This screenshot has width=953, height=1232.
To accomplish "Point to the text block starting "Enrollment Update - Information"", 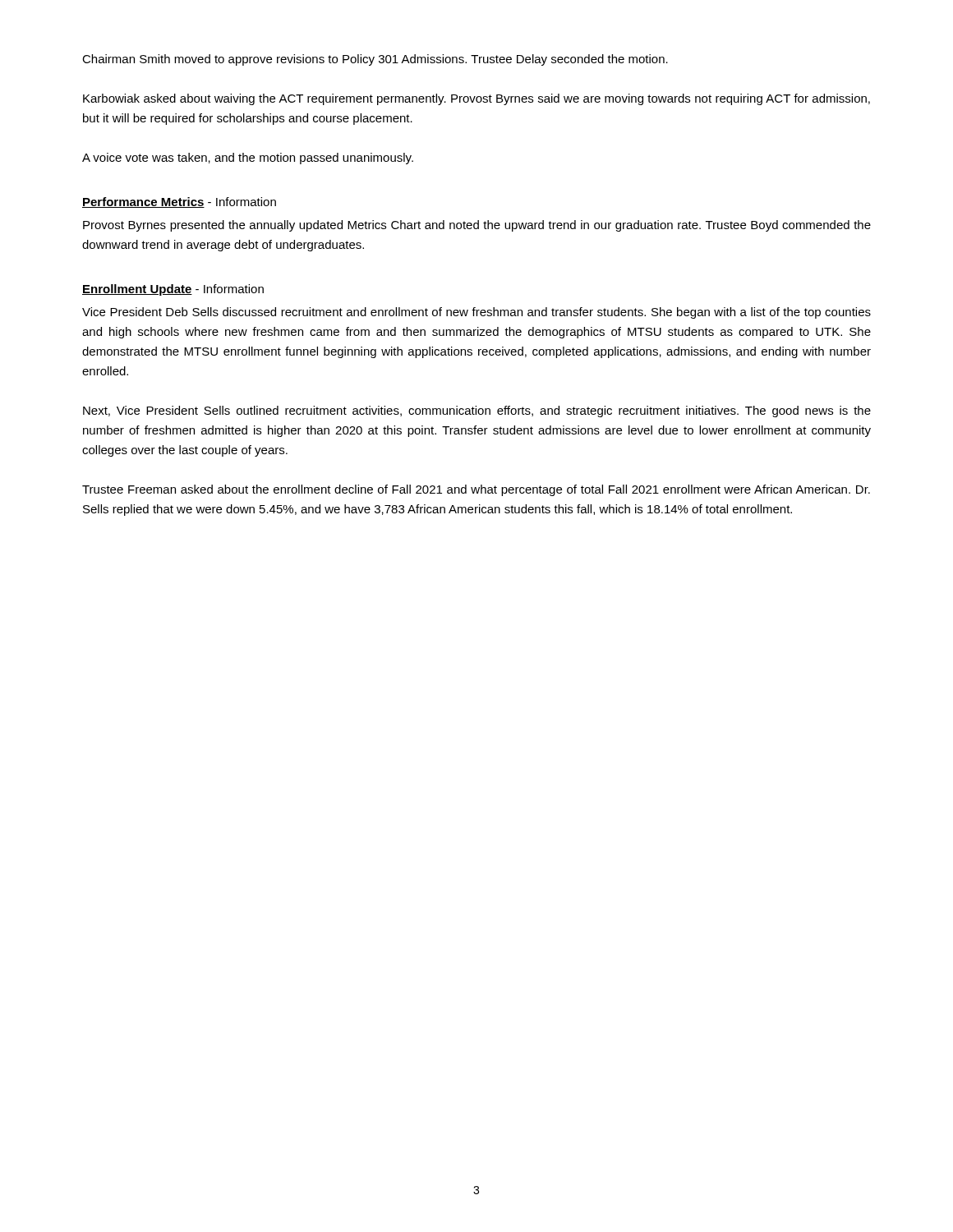I will pos(173,289).
